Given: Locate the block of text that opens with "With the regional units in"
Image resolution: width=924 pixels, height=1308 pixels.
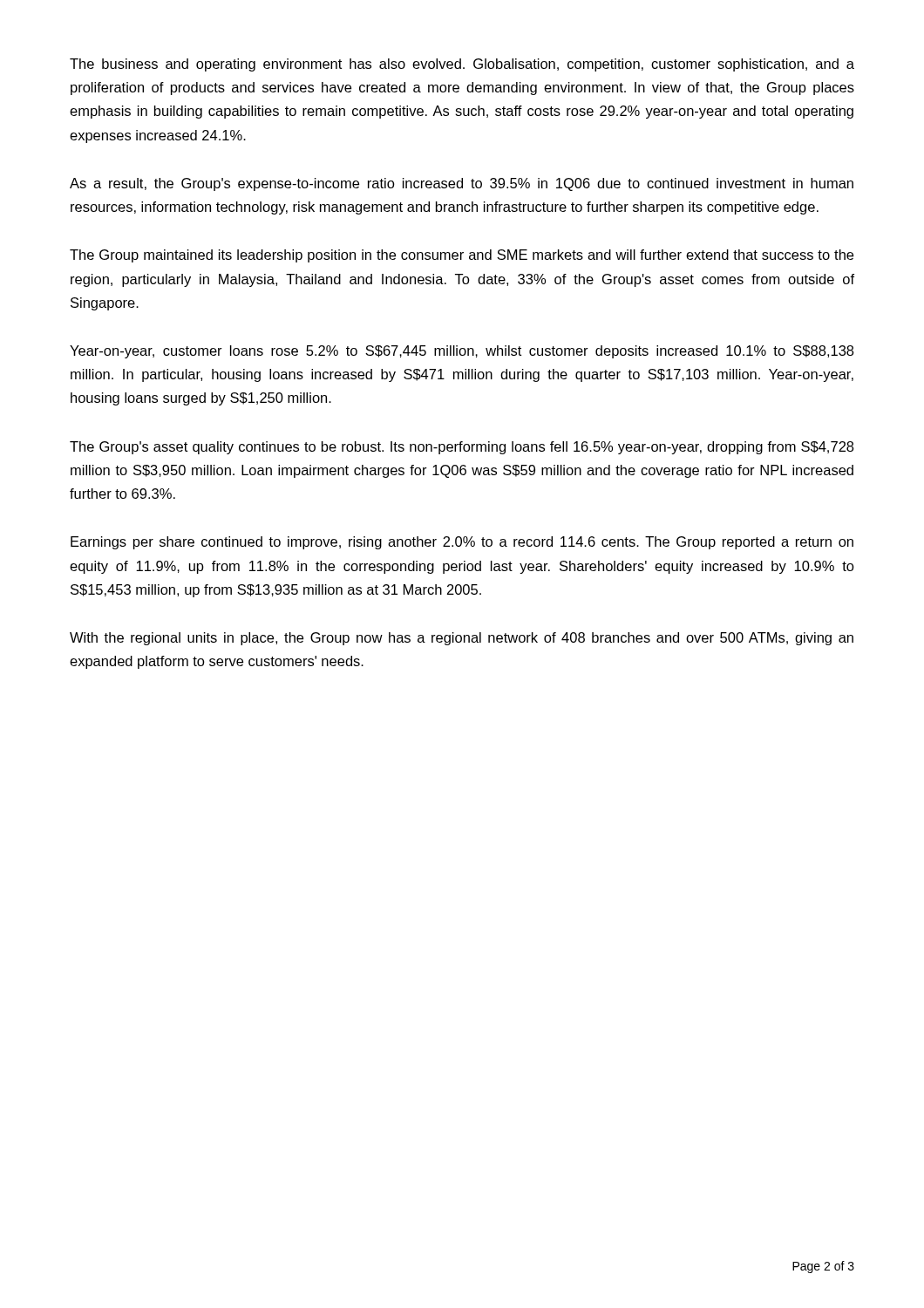Looking at the screenshot, I should (462, 649).
